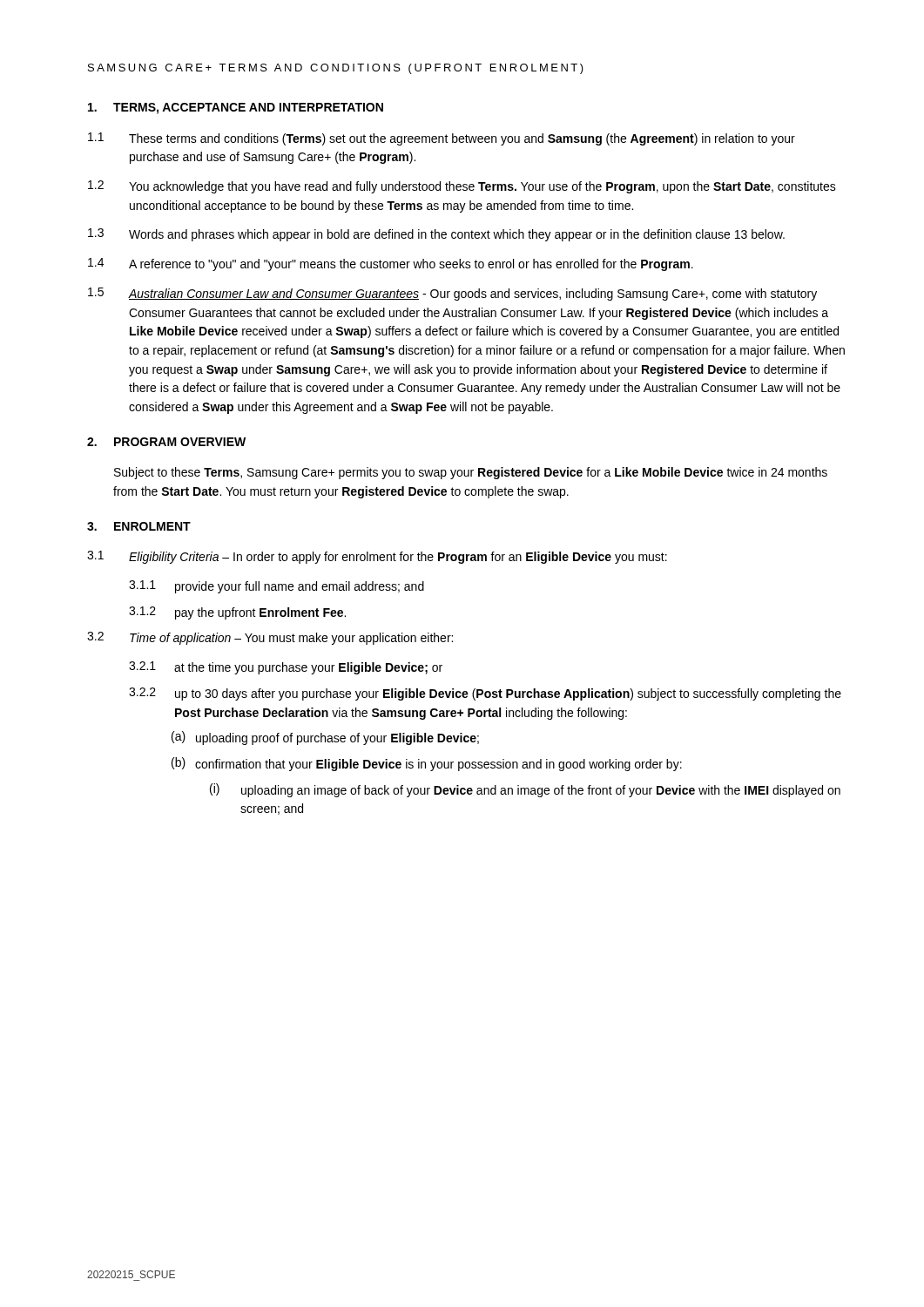Click the passage that begins "3.1 Eligibility Criteria"
Viewport: 924px width, 1307px height.
466,558
